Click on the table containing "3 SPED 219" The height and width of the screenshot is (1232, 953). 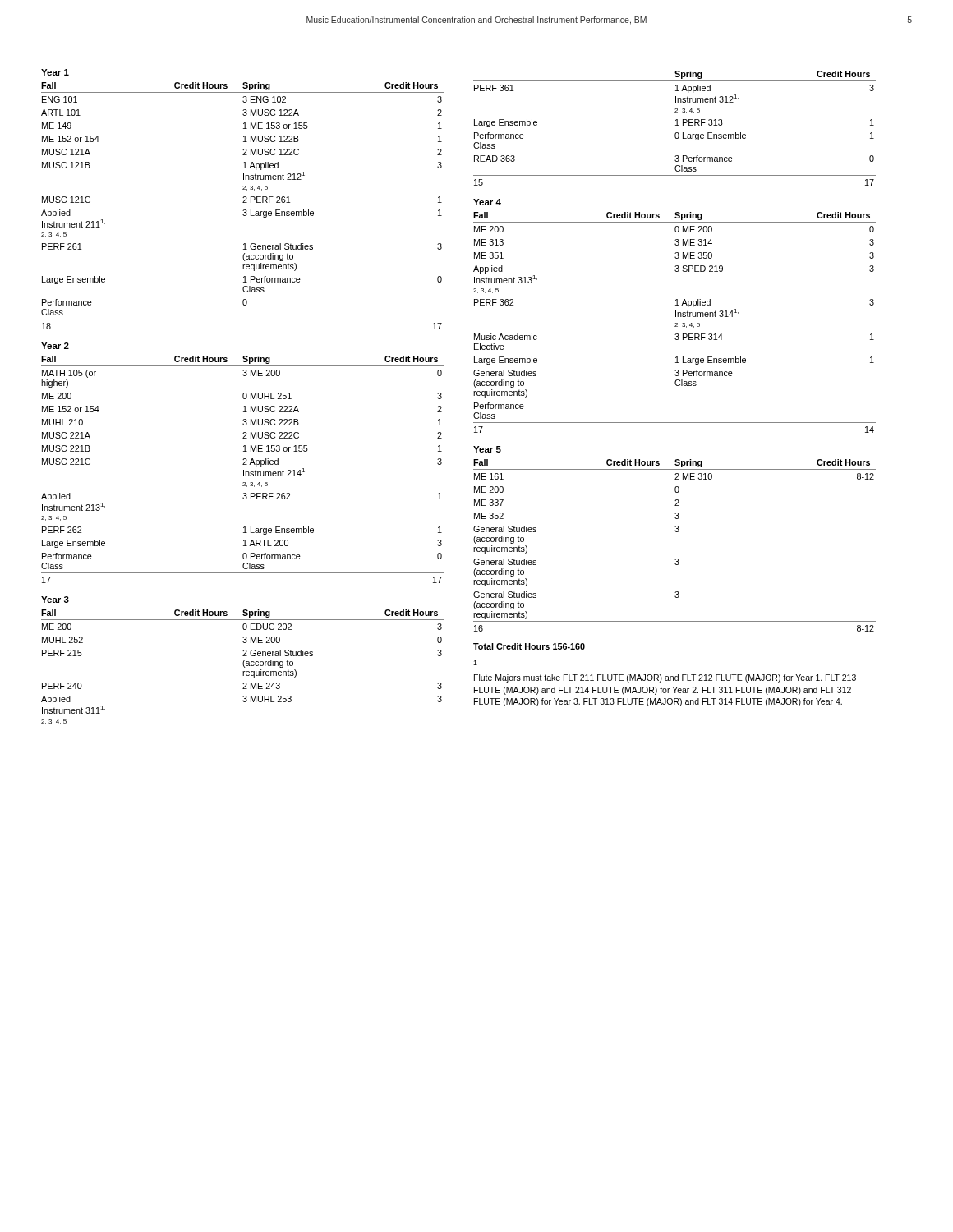(x=675, y=322)
